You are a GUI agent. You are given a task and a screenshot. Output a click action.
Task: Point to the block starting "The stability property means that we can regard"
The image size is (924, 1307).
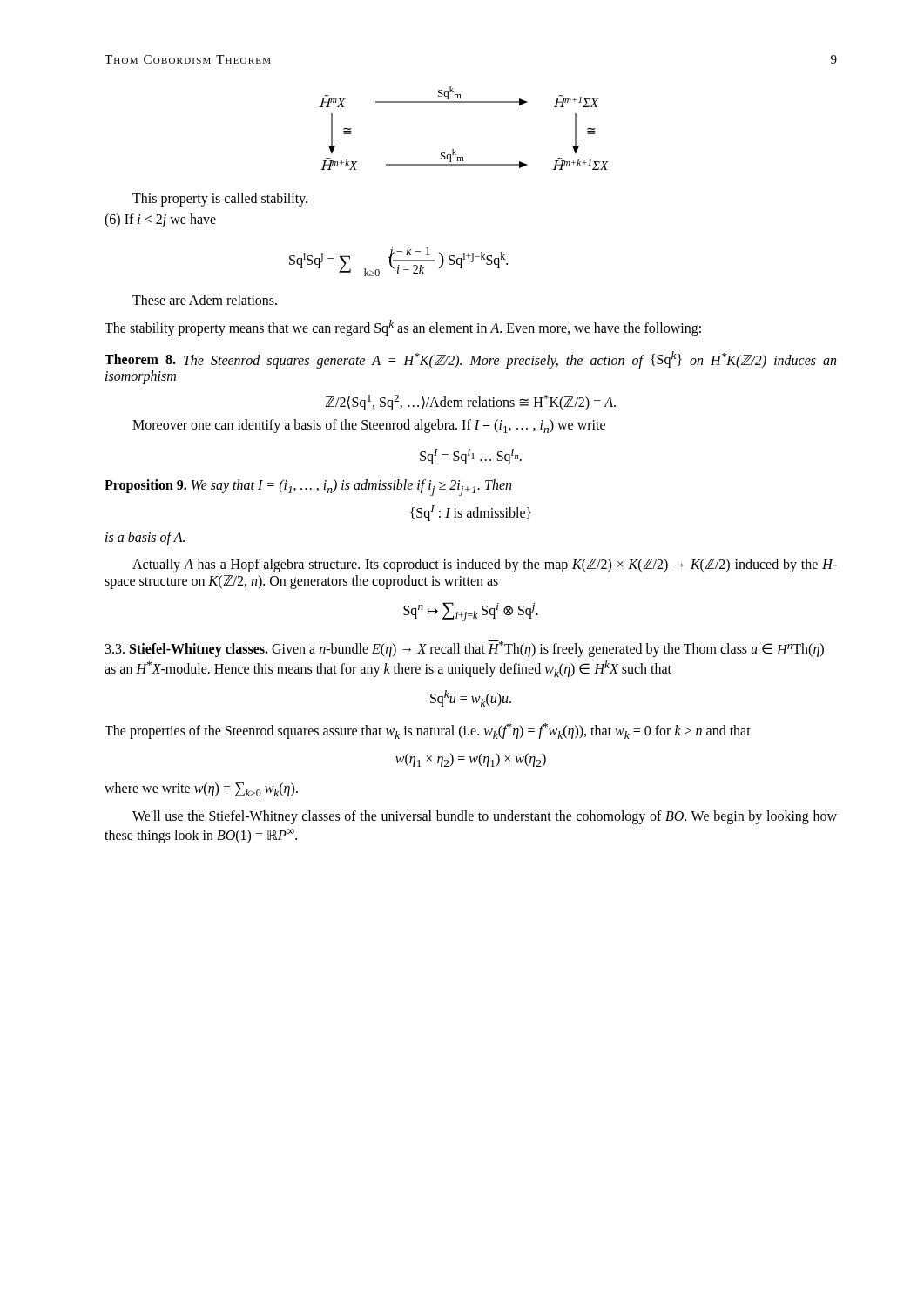point(403,326)
